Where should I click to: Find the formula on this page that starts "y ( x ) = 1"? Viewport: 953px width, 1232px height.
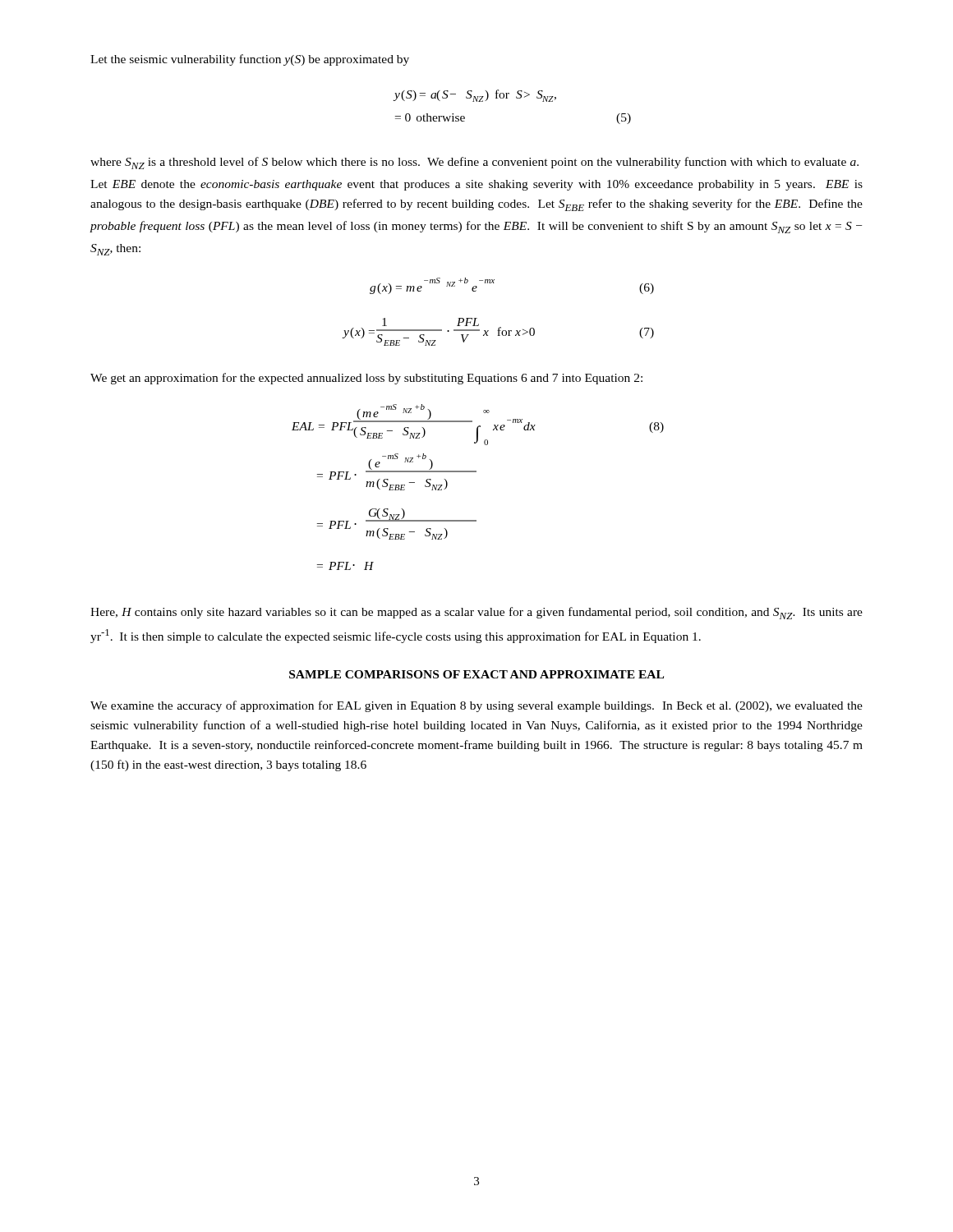click(x=476, y=332)
